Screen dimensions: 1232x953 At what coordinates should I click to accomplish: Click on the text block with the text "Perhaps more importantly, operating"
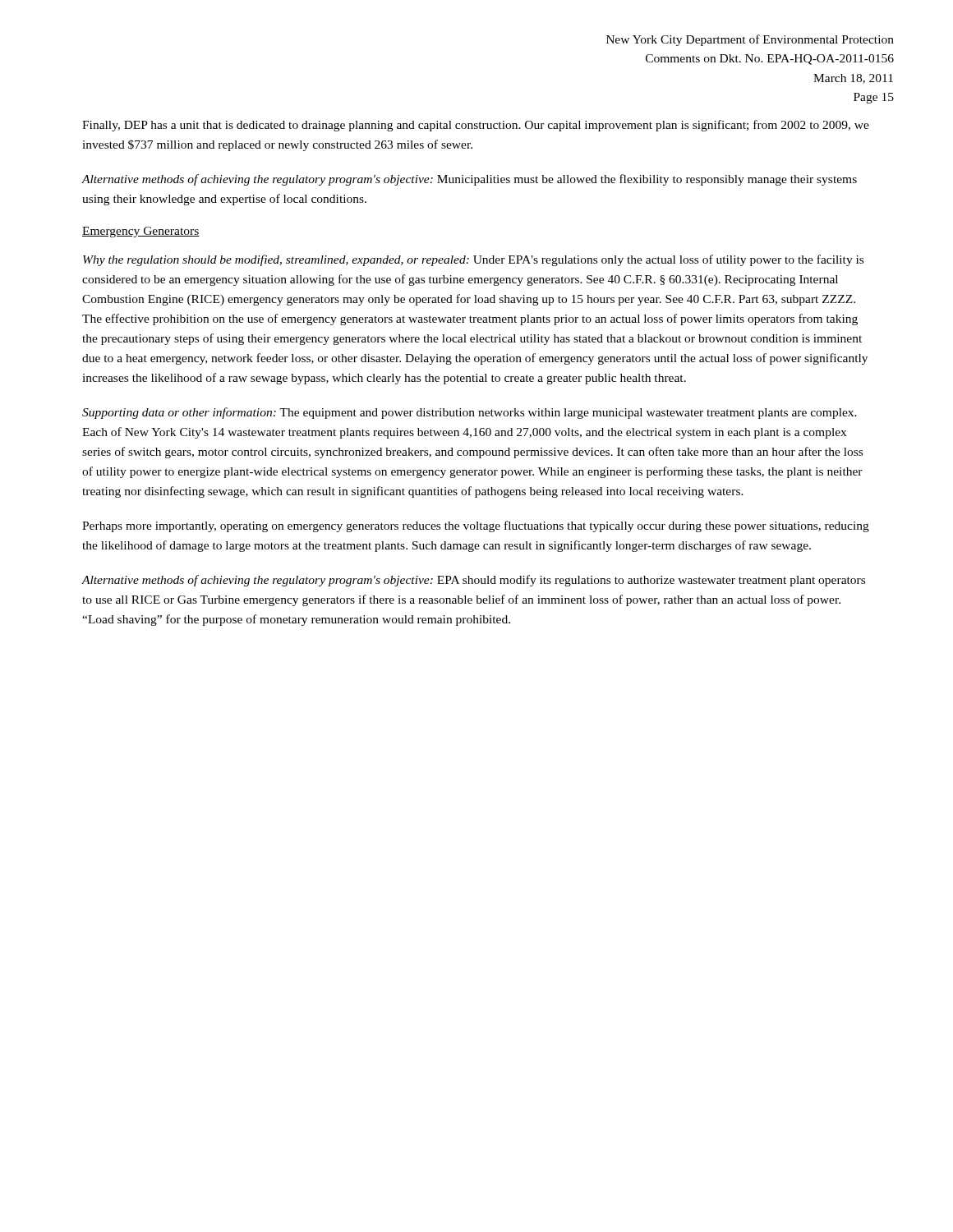click(x=476, y=535)
